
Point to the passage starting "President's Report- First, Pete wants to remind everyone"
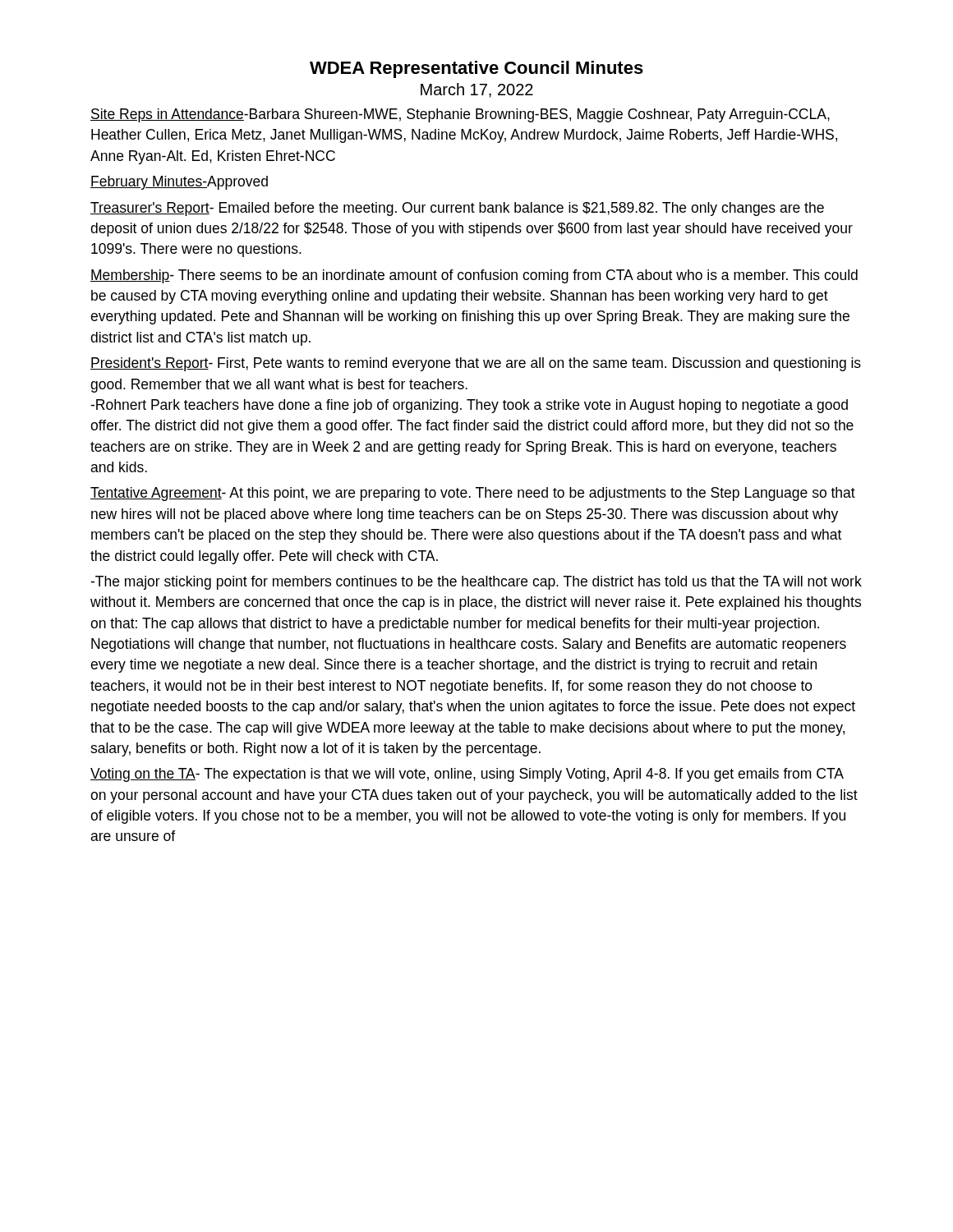point(476,415)
